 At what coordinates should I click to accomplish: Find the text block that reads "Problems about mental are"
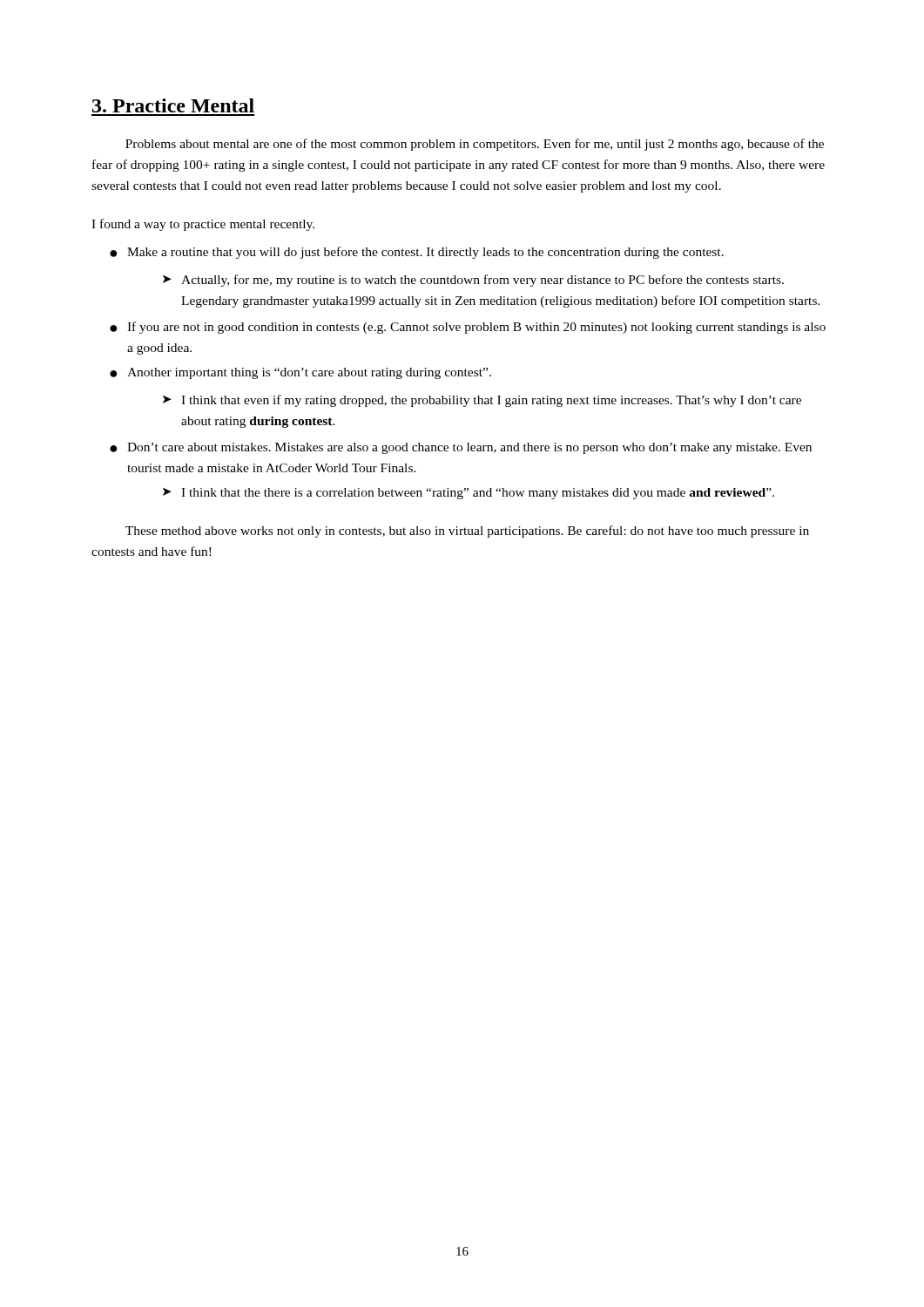(458, 164)
